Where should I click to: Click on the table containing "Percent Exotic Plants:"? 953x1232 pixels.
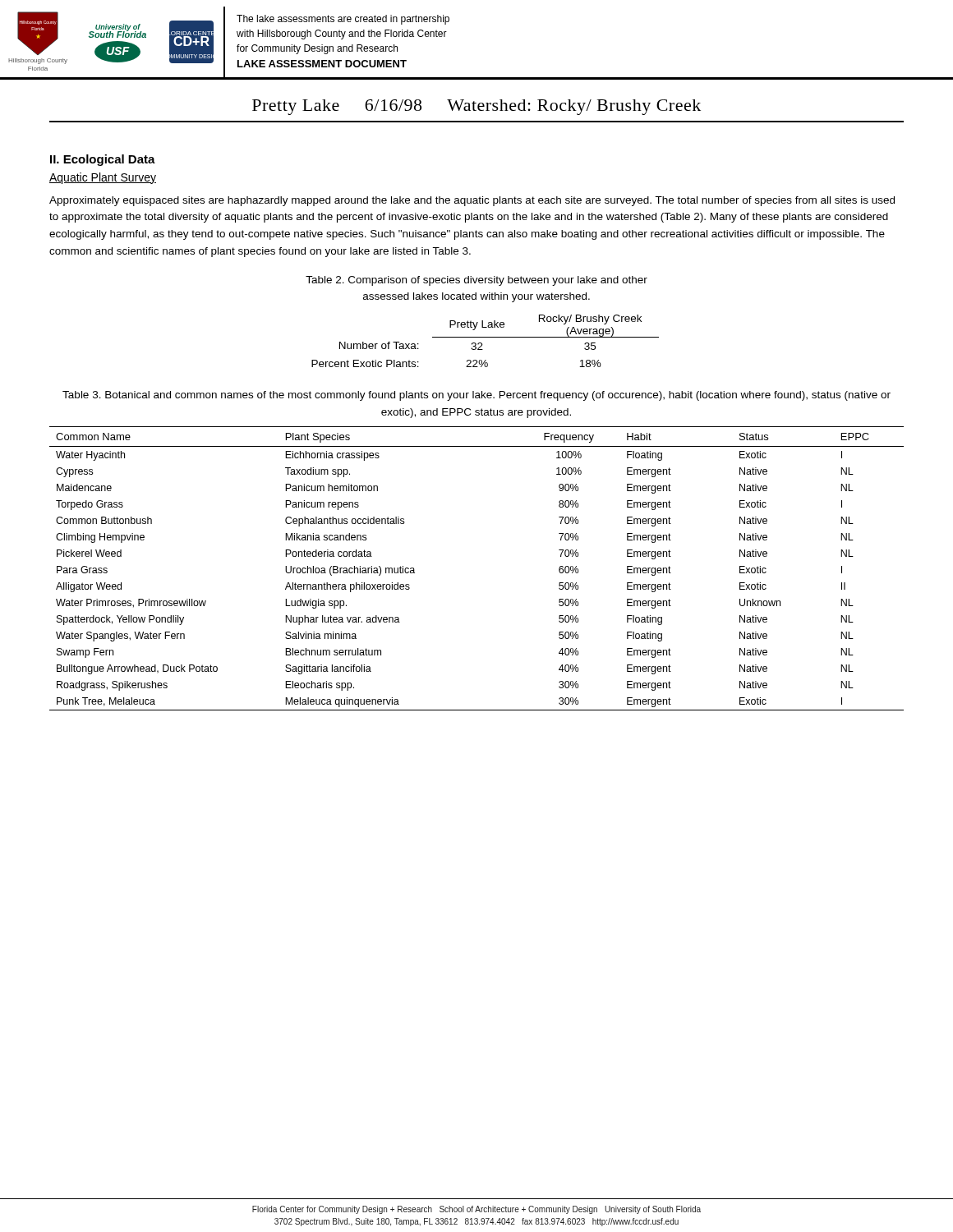click(476, 341)
